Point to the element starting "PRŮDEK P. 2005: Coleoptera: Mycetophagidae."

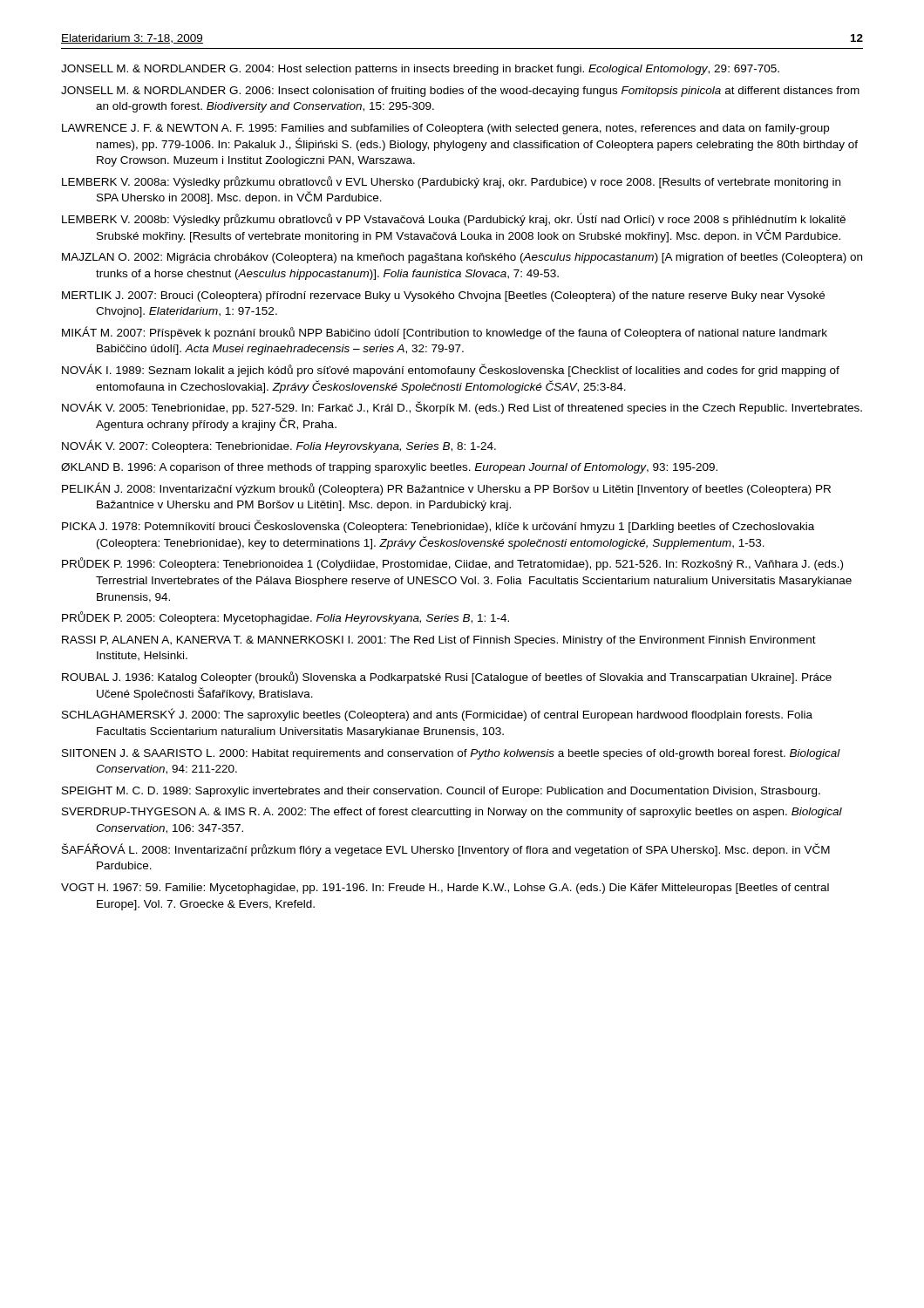tap(286, 618)
